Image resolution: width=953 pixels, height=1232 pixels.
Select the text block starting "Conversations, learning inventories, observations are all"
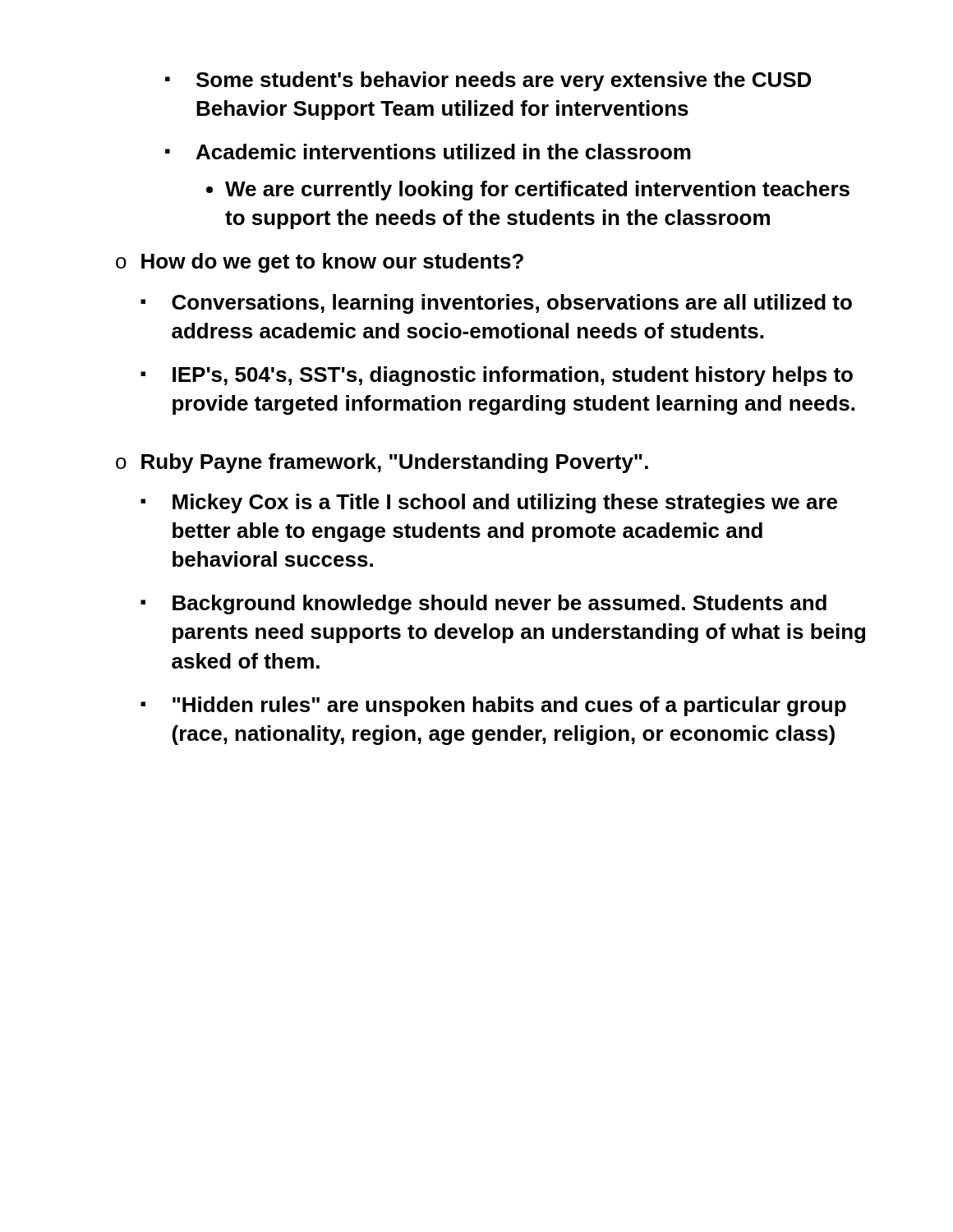pos(512,316)
